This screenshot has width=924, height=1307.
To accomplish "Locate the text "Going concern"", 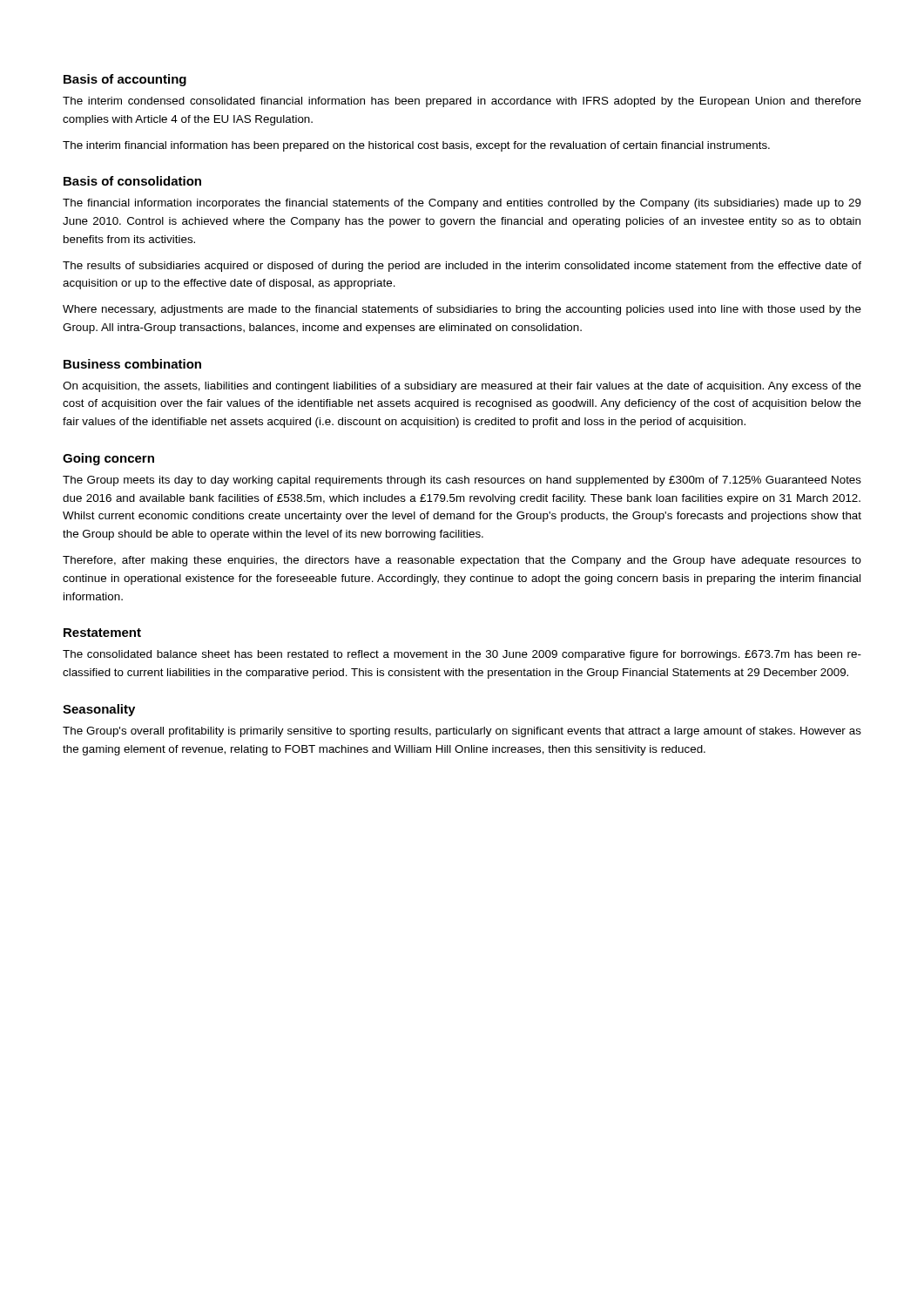I will pyautogui.click(x=109, y=458).
